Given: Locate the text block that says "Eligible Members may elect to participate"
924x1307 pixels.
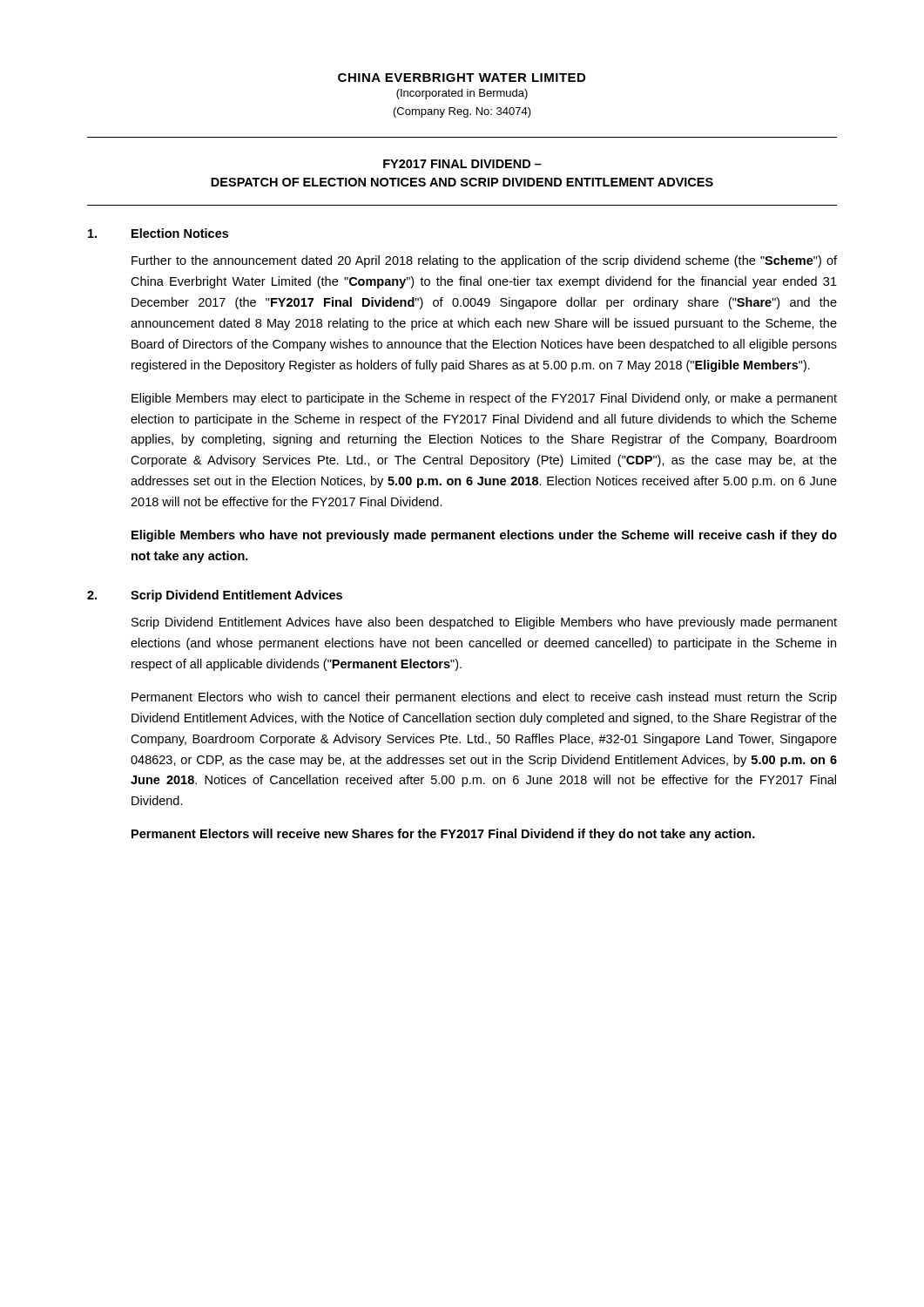Looking at the screenshot, I should (484, 450).
